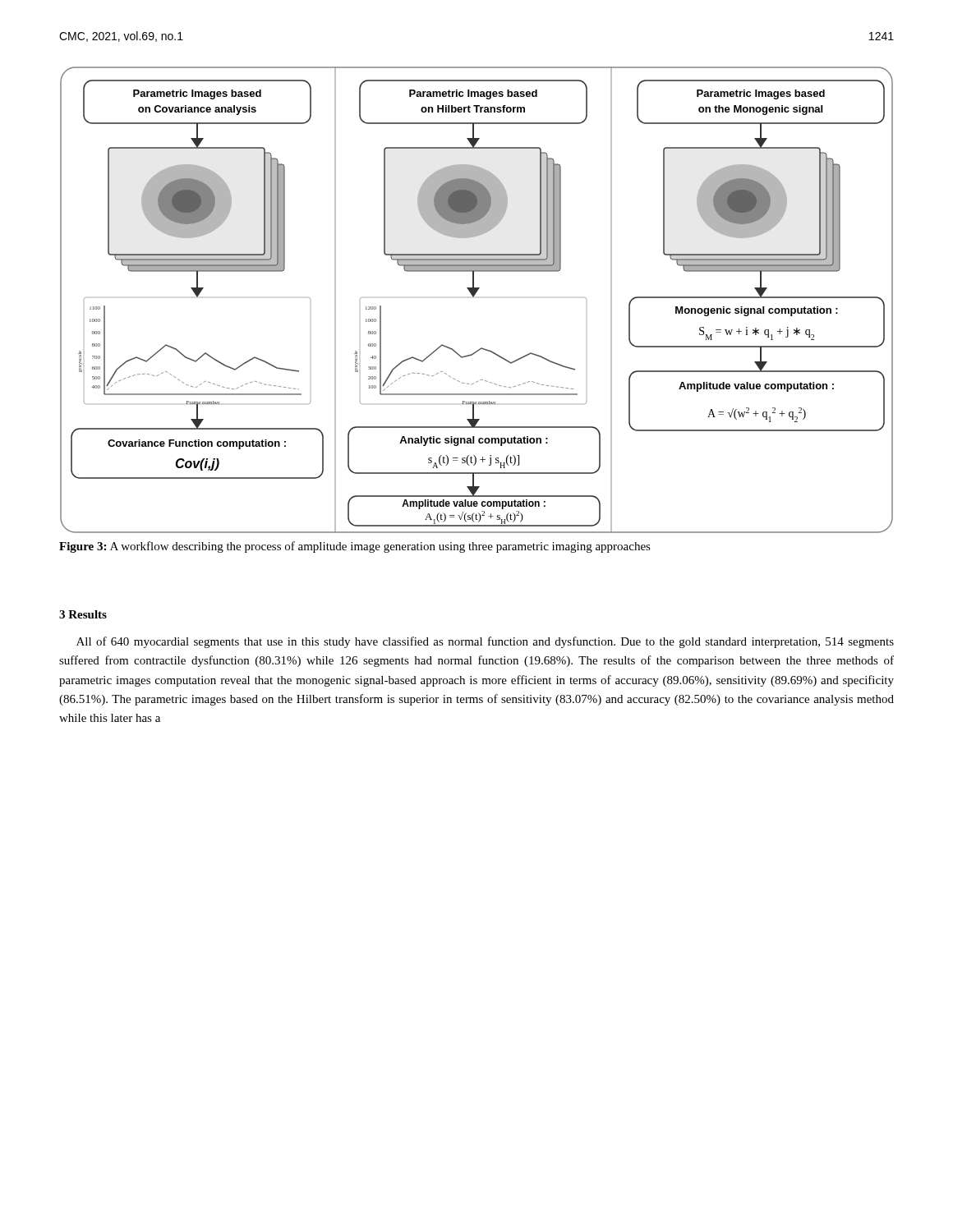953x1232 pixels.
Task: Click where it says "3 Results"
Action: pos(83,614)
